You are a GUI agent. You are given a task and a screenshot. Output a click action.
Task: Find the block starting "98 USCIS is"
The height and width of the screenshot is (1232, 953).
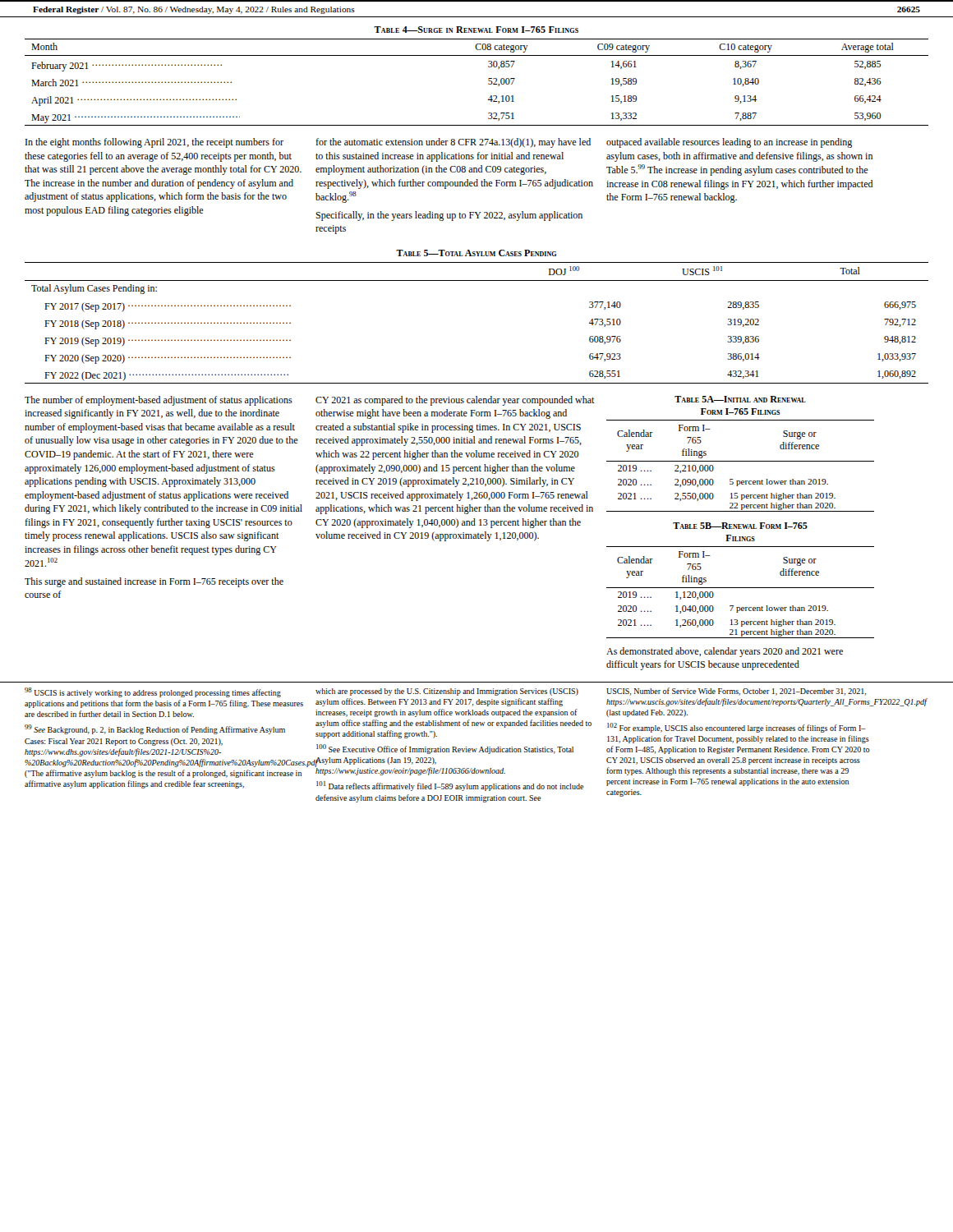pyautogui.click(x=164, y=703)
